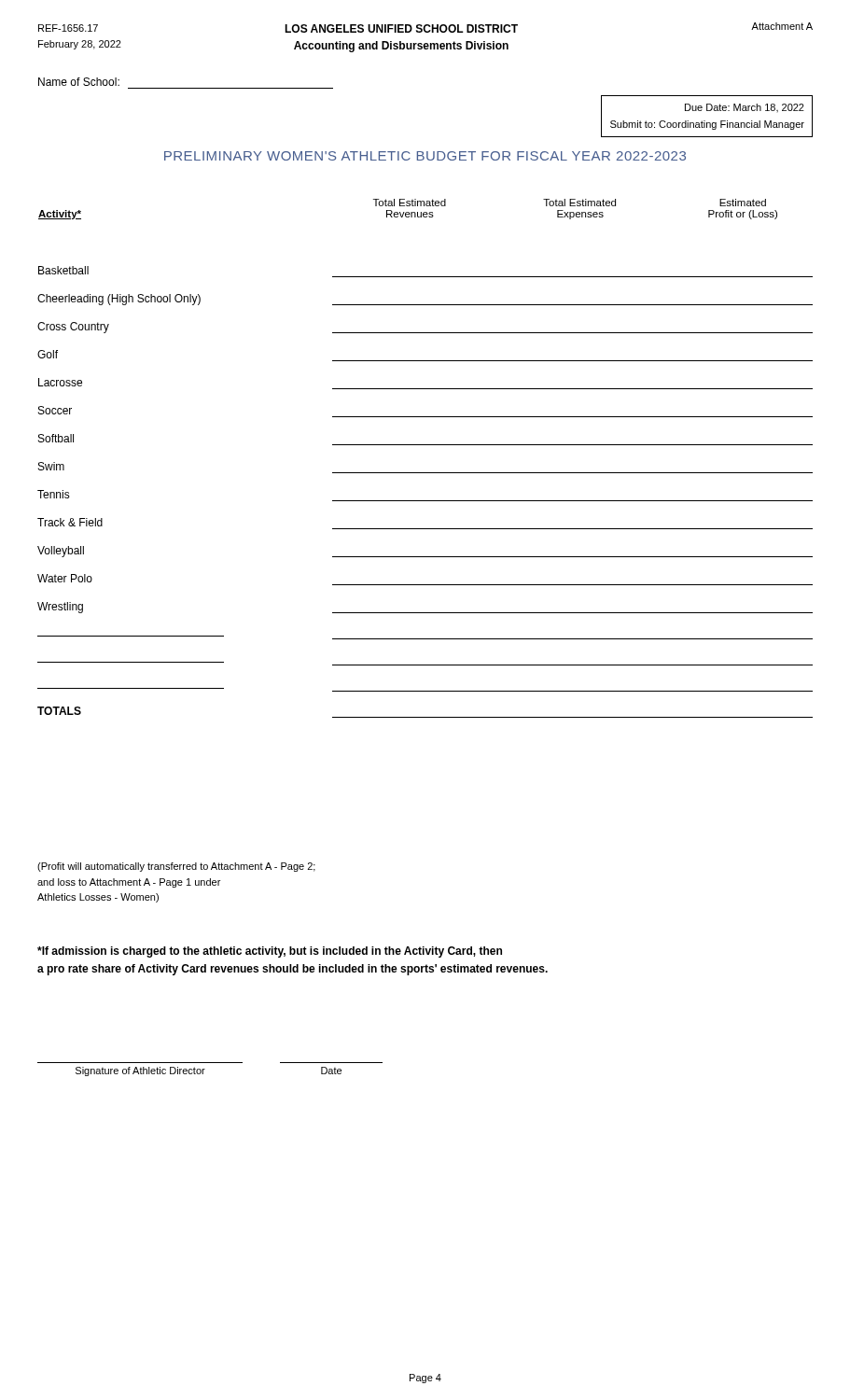Click the footnote

click(177, 882)
